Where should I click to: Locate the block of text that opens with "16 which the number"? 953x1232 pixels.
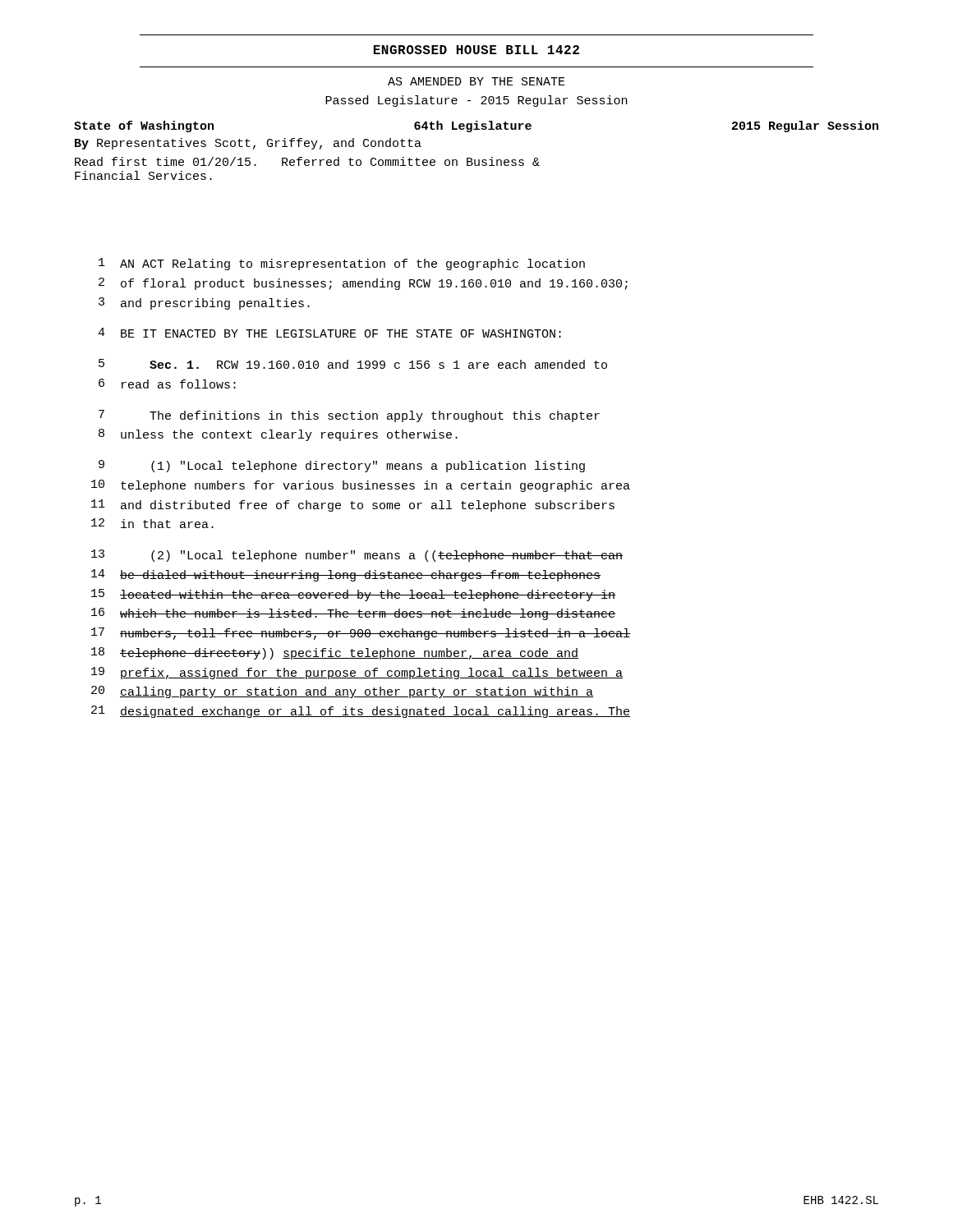click(476, 615)
